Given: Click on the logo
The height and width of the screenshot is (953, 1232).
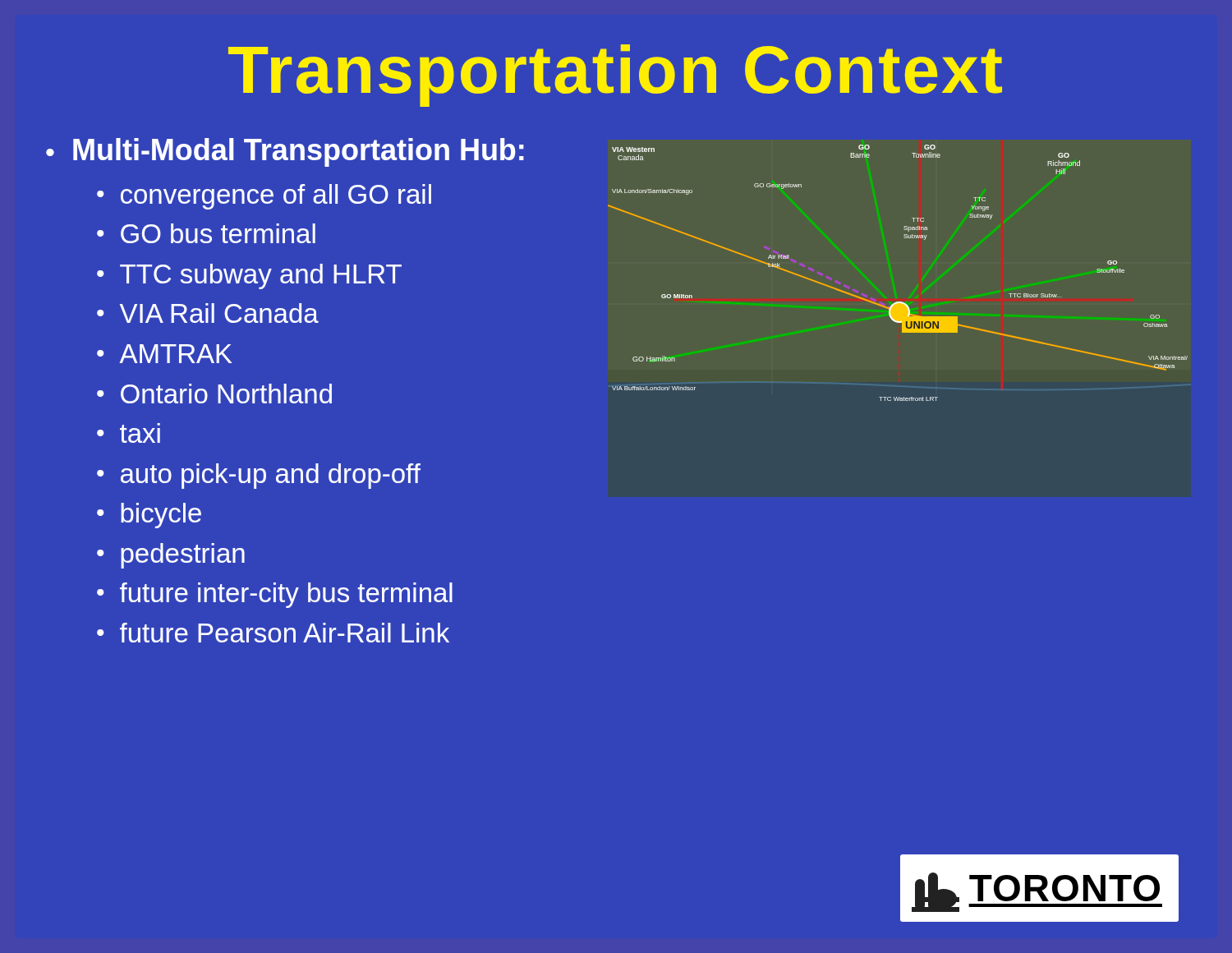Looking at the screenshot, I should (x=1039, y=888).
